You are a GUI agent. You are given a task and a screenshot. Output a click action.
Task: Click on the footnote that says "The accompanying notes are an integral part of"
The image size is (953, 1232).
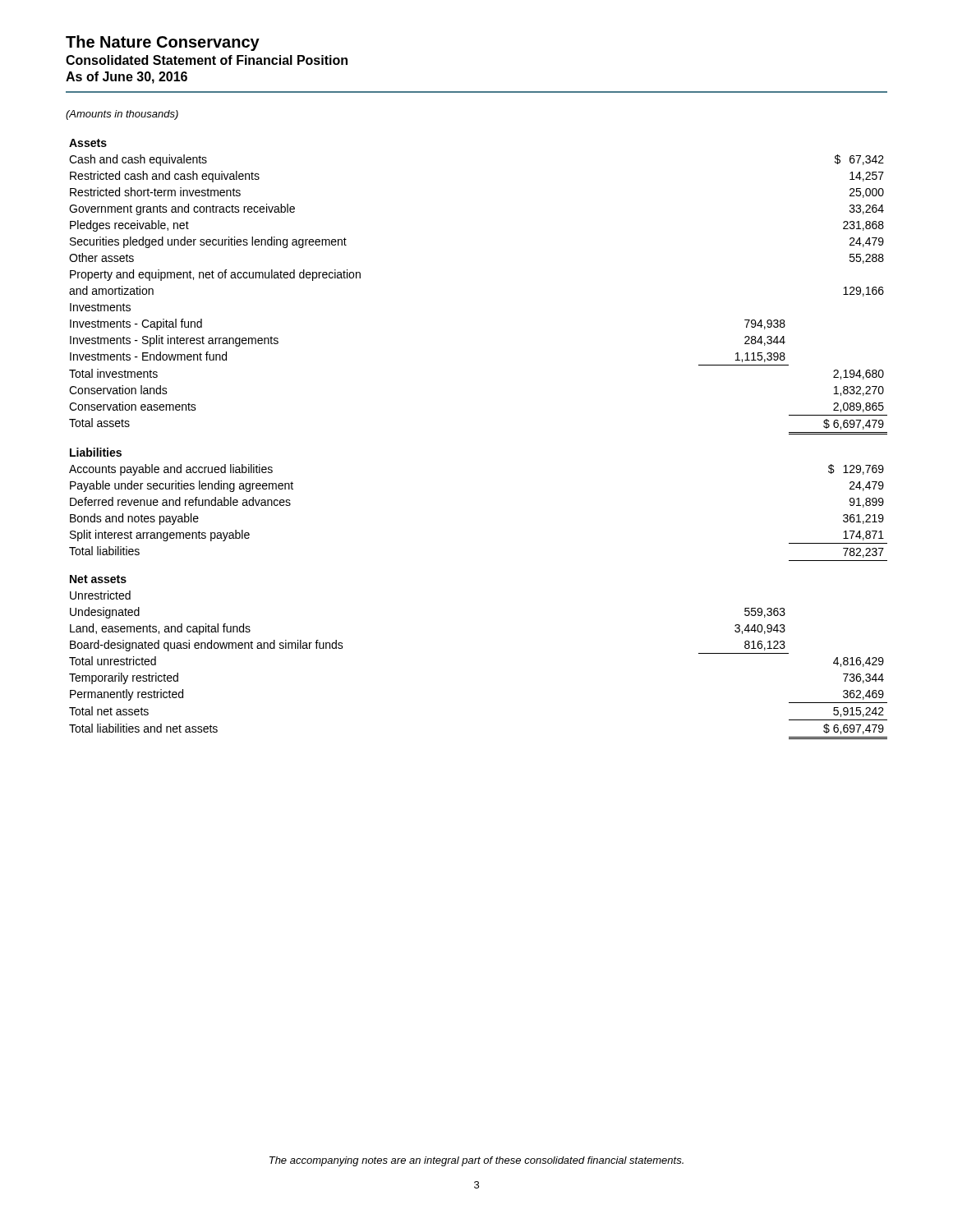coord(476,1160)
